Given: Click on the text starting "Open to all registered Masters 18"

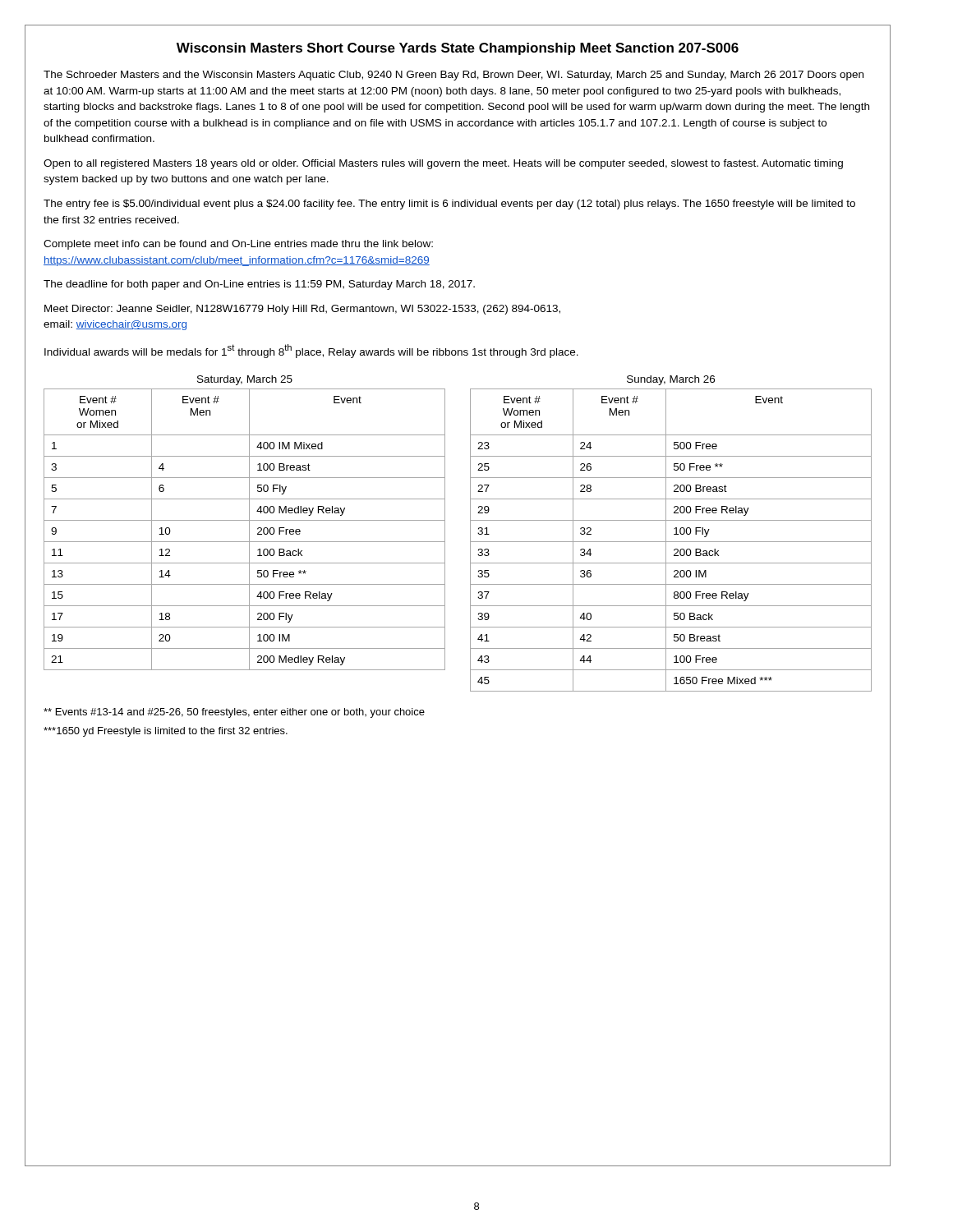Looking at the screenshot, I should point(444,171).
